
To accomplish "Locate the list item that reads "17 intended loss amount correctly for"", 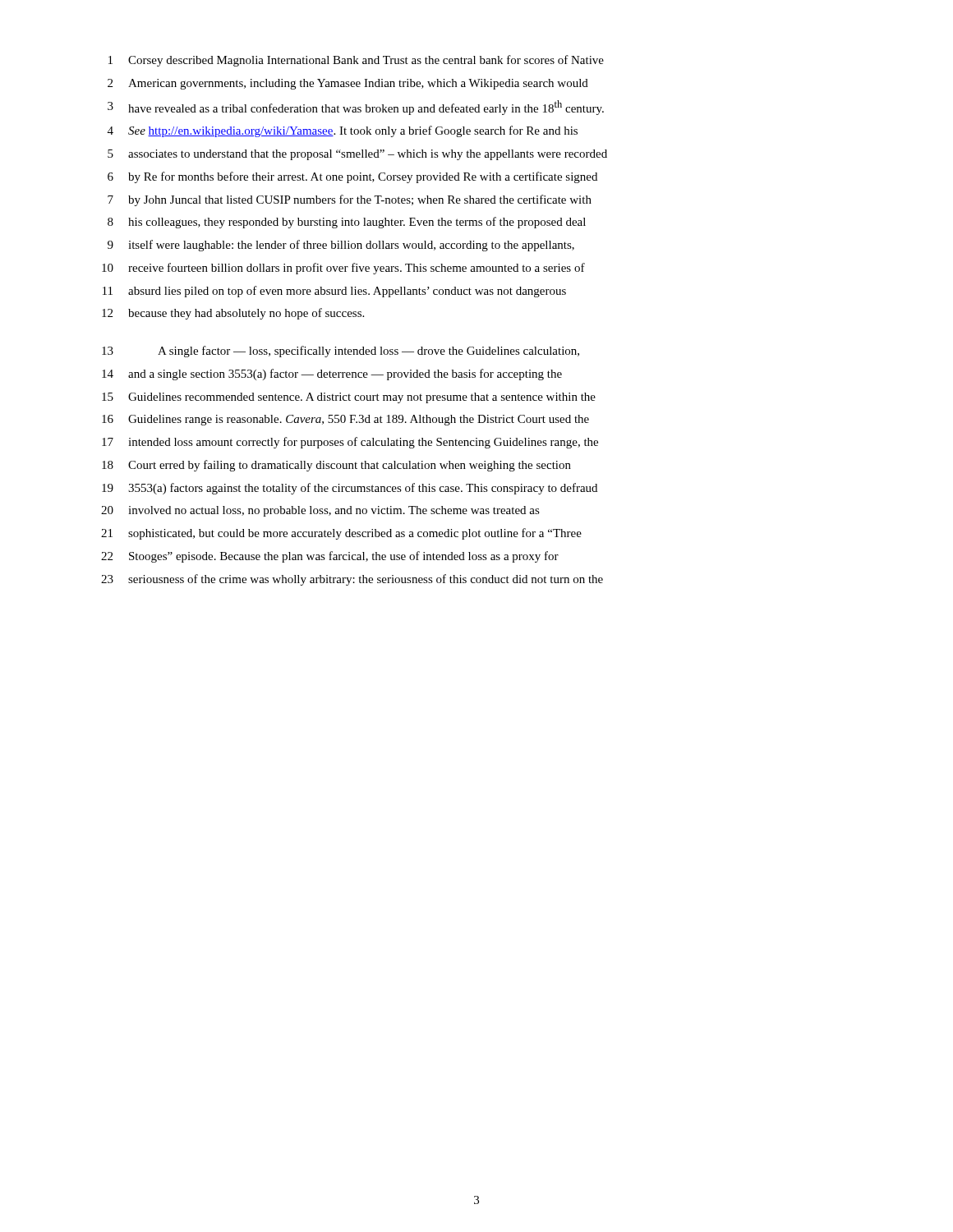I will click(x=476, y=443).
